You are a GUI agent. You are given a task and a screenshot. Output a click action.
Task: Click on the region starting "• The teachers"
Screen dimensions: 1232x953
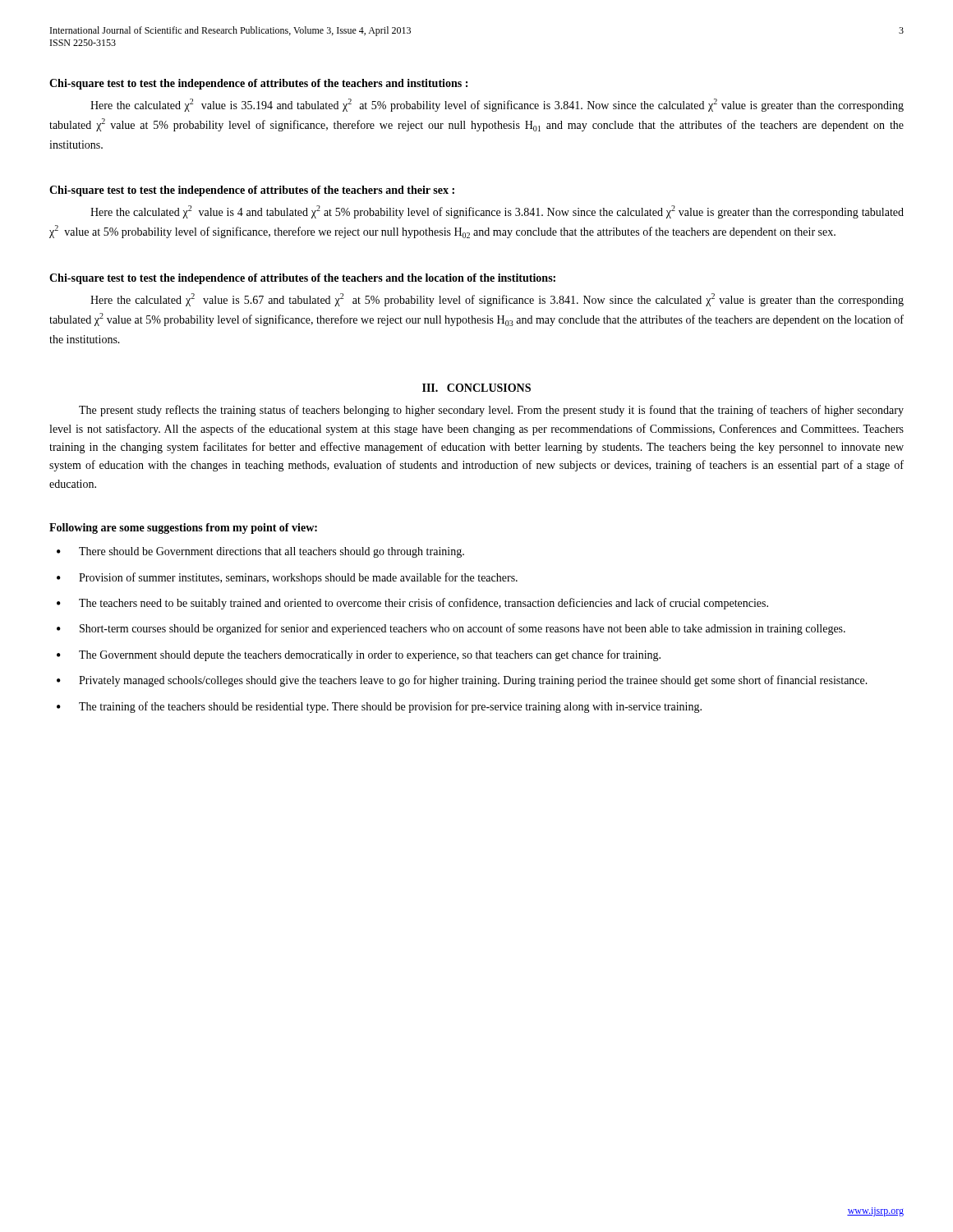tap(476, 604)
